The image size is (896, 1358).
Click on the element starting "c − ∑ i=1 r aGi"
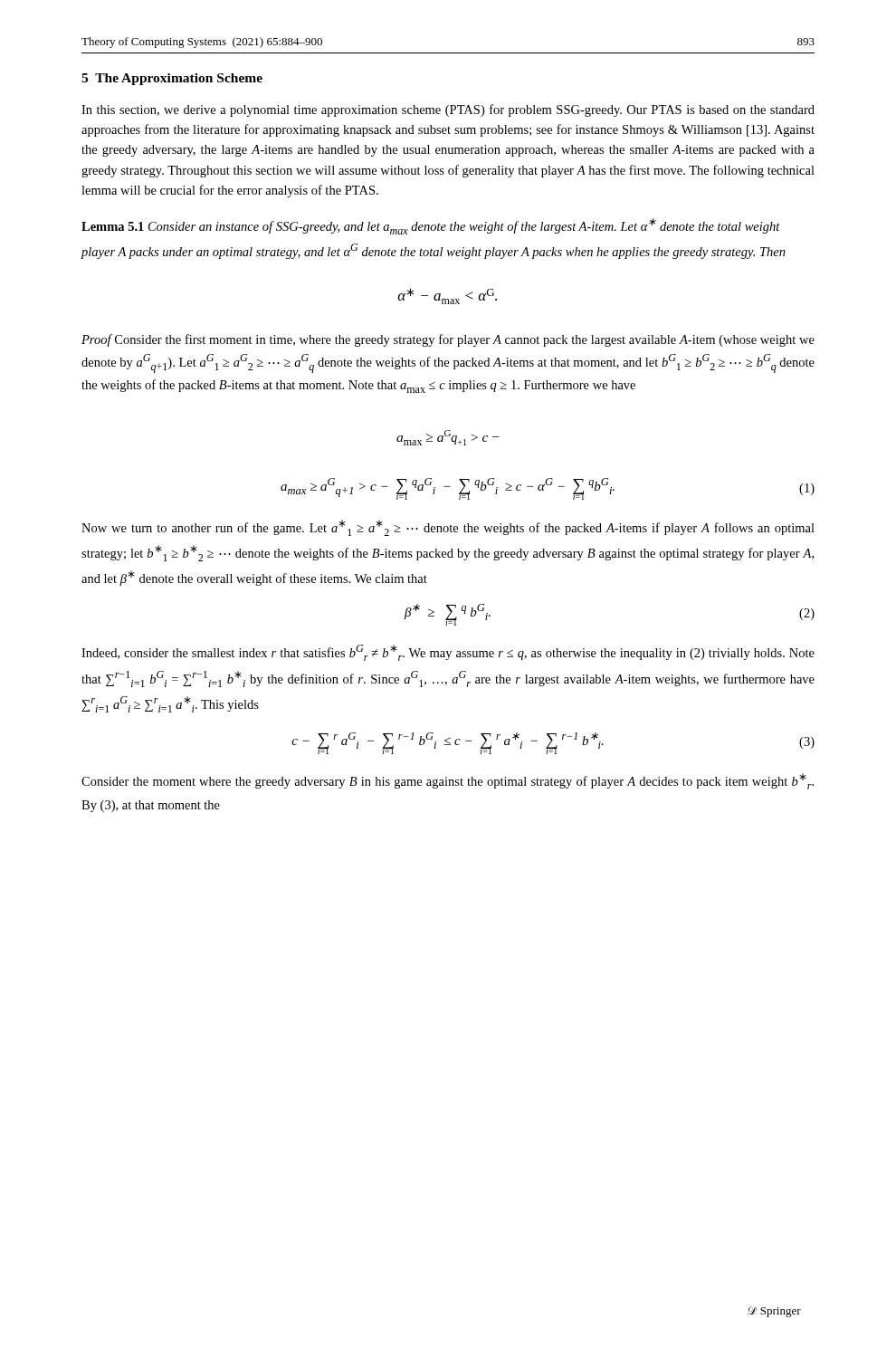(448, 742)
